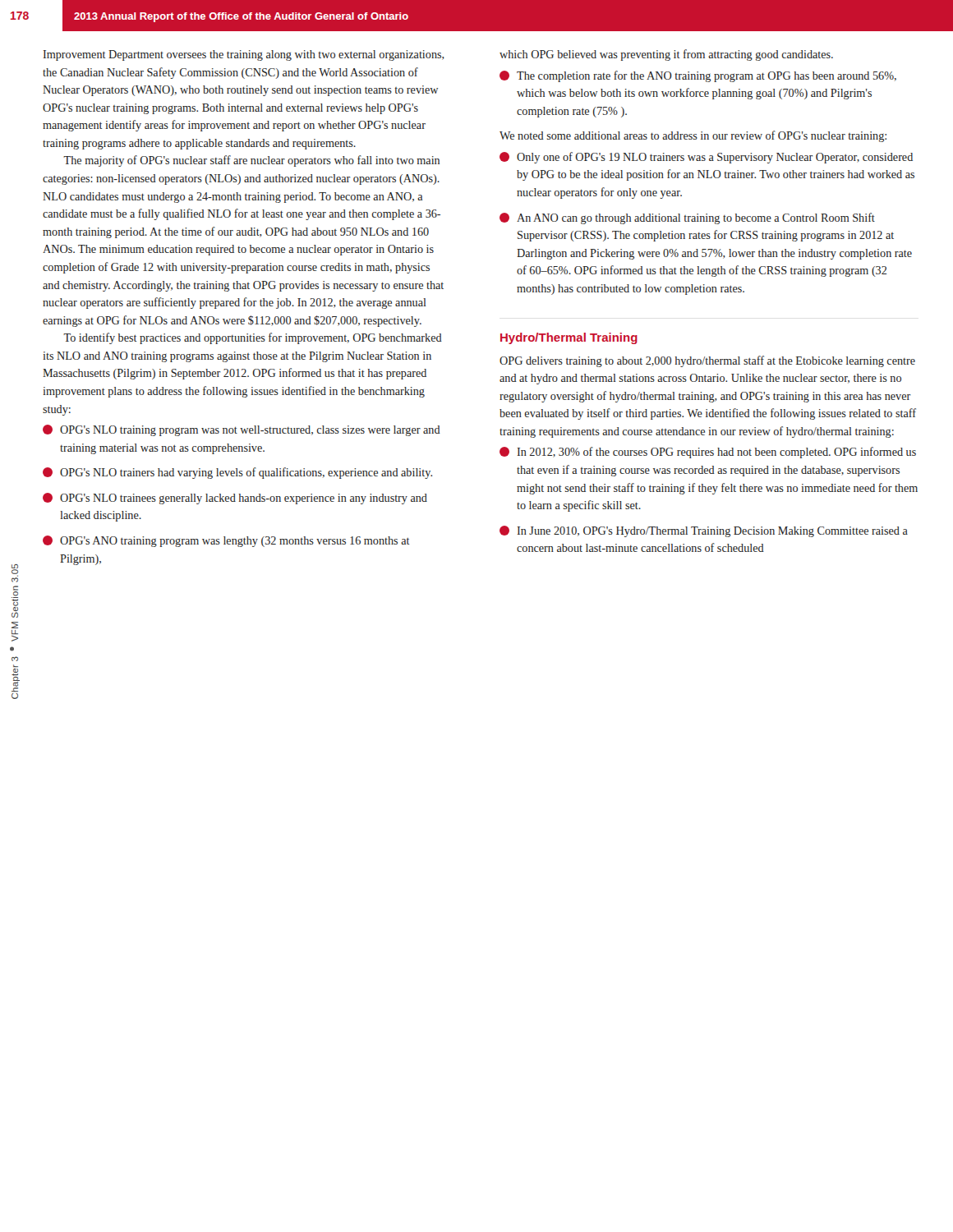Image resolution: width=953 pixels, height=1232 pixels.
Task: Locate the list item containing "In 2012, 30% of"
Action: click(x=709, y=479)
